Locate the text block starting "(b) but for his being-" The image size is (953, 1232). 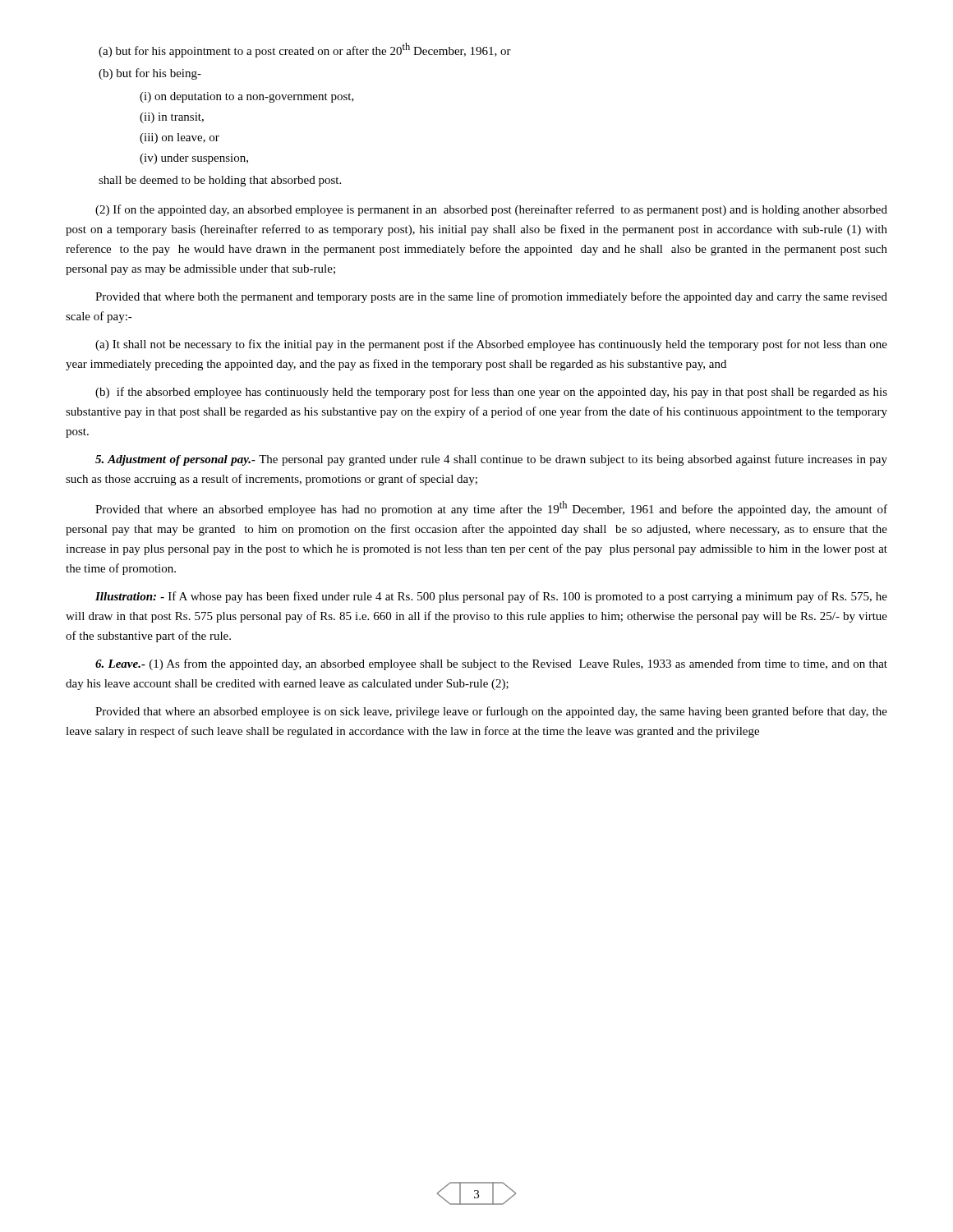tap(150, 73)
